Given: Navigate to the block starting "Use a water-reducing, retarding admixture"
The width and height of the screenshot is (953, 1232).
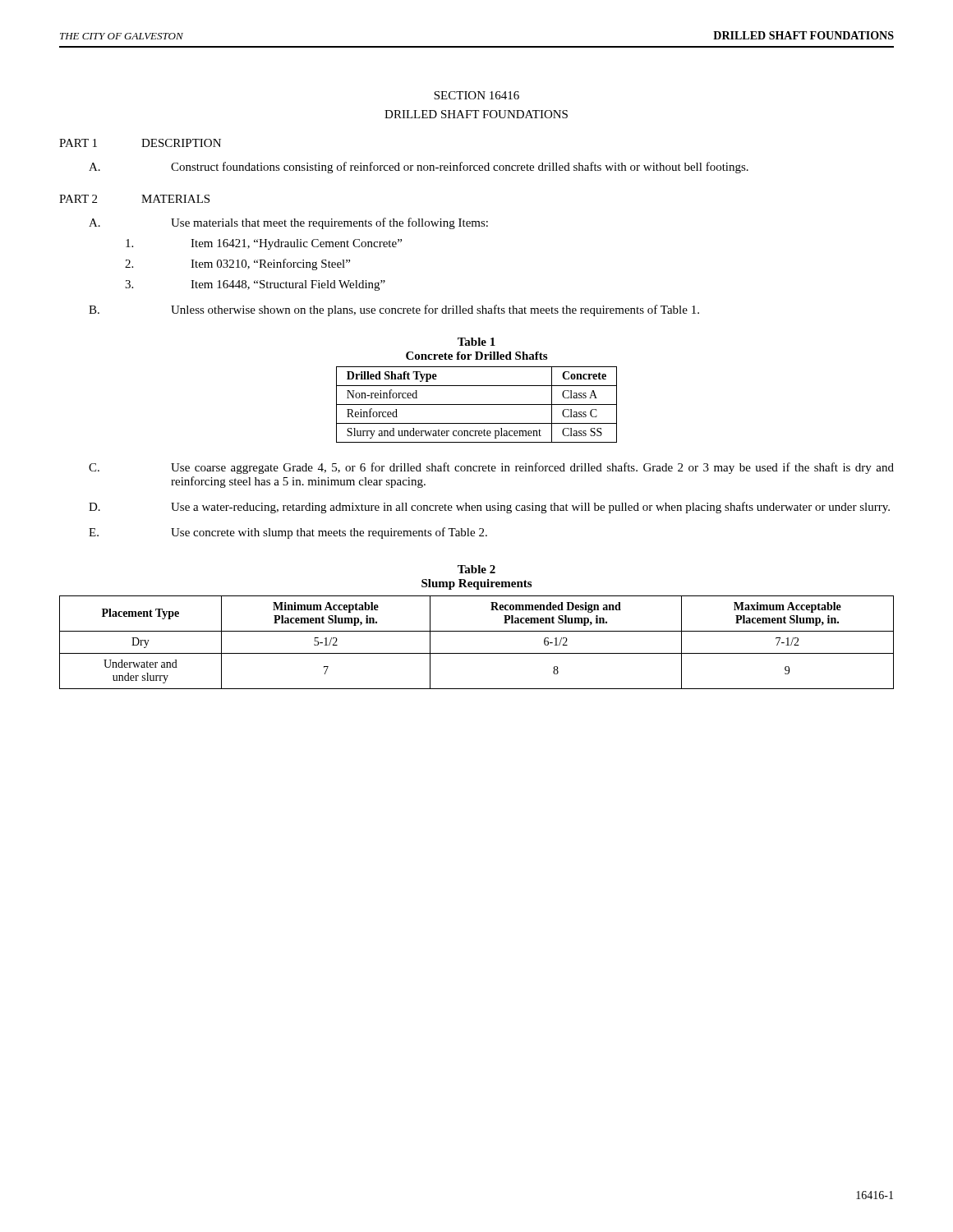Looking at the screenshot, I should pyautogui.click(x=531, y=507).
